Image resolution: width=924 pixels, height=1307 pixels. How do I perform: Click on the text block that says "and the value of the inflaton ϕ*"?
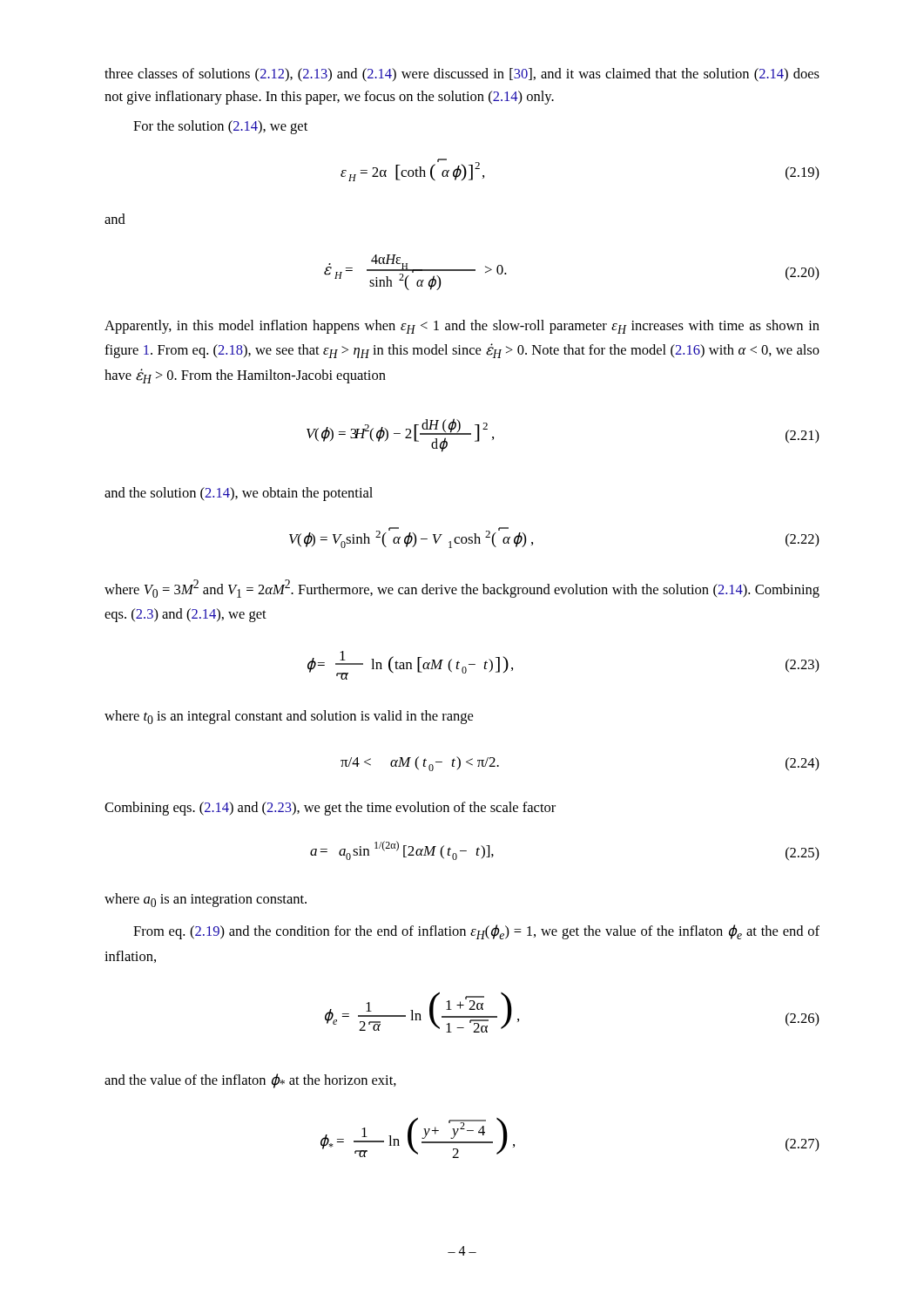[x=250, y=1081]
